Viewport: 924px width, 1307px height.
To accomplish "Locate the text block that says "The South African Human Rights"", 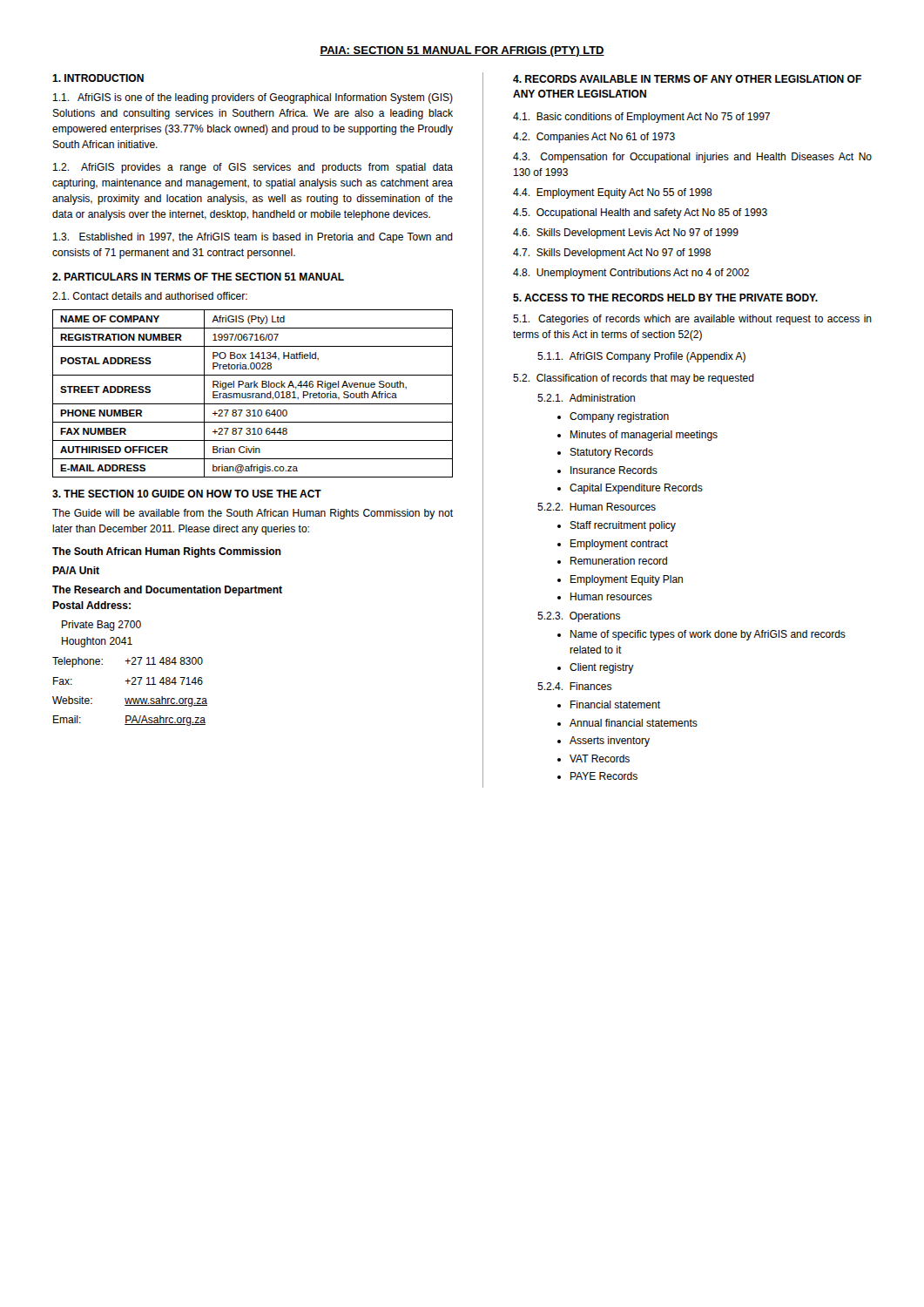I will (x=167, y=552).
